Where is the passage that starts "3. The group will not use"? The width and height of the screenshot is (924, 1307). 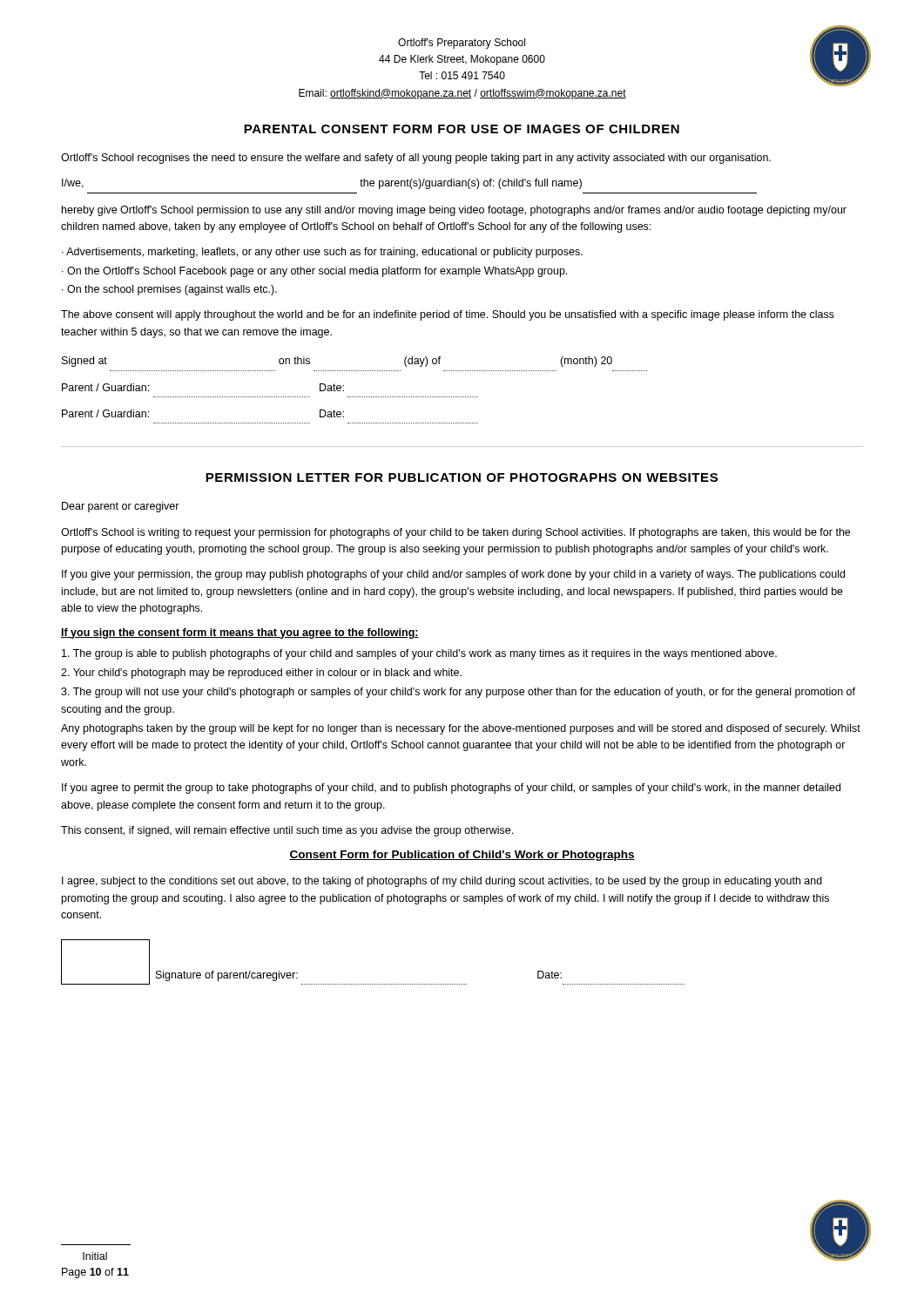[458, 700]
